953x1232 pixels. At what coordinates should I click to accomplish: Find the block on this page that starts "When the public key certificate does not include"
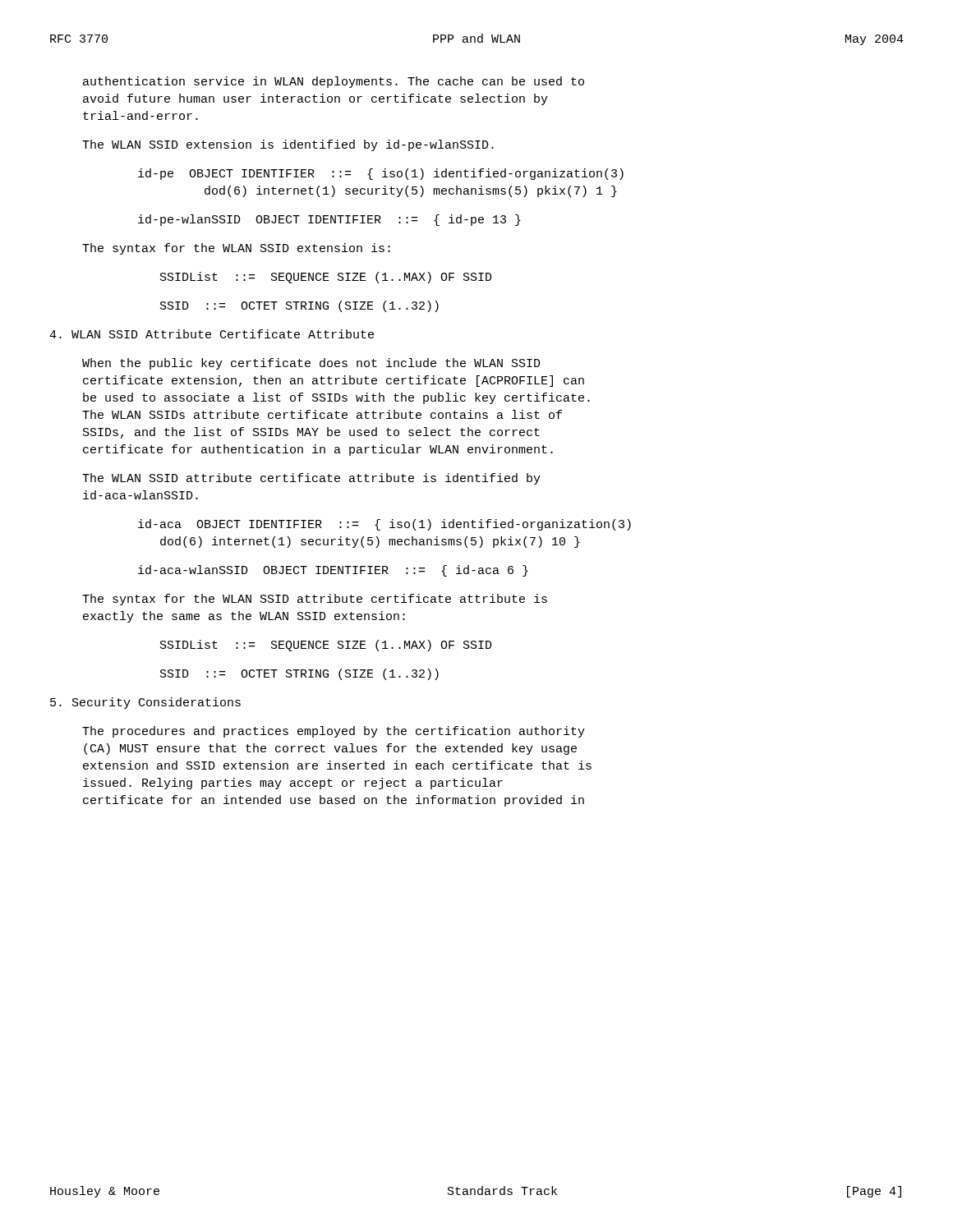pos(337,407)
